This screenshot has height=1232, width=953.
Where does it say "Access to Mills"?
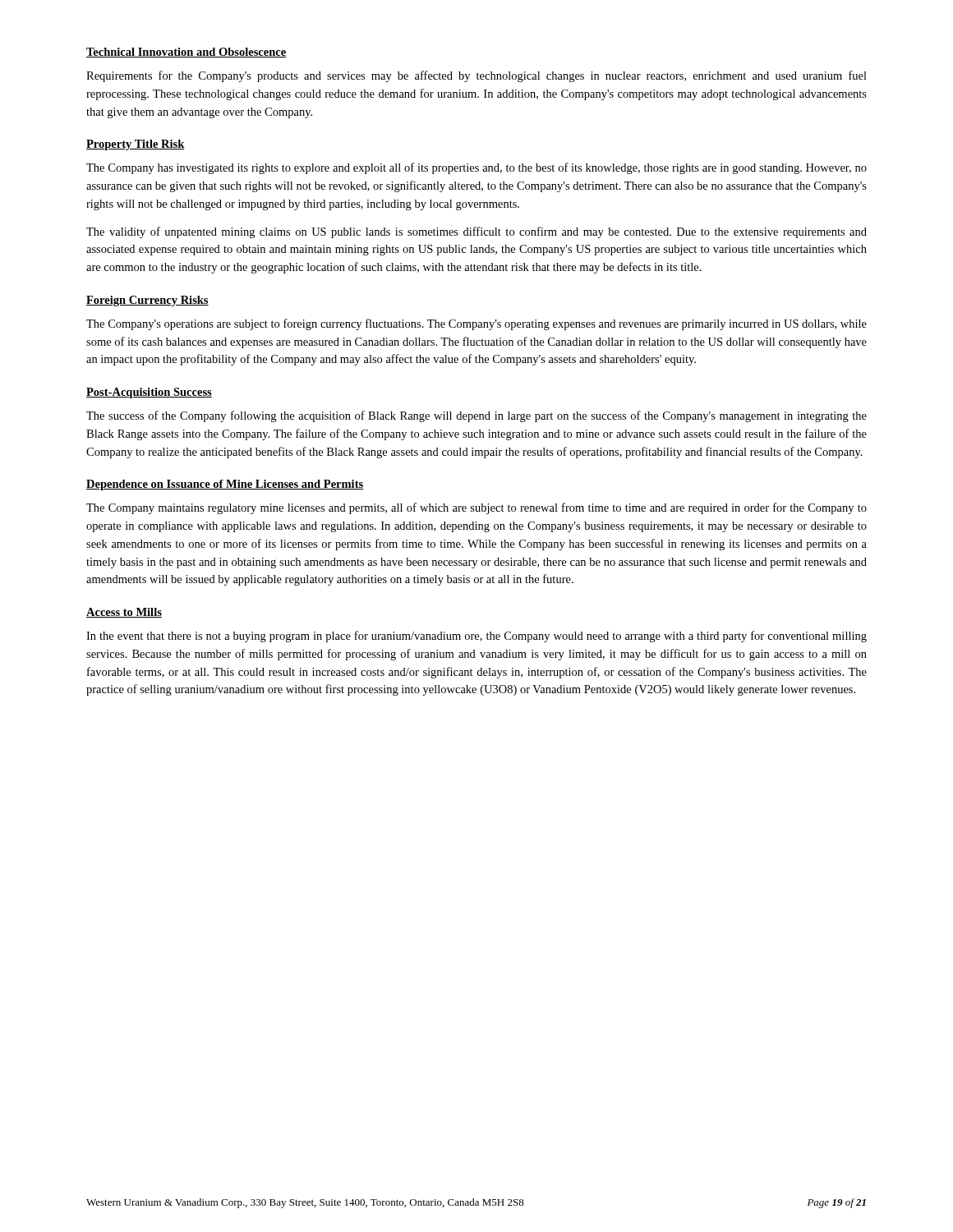pyautogui.click(x=124, y=612)
